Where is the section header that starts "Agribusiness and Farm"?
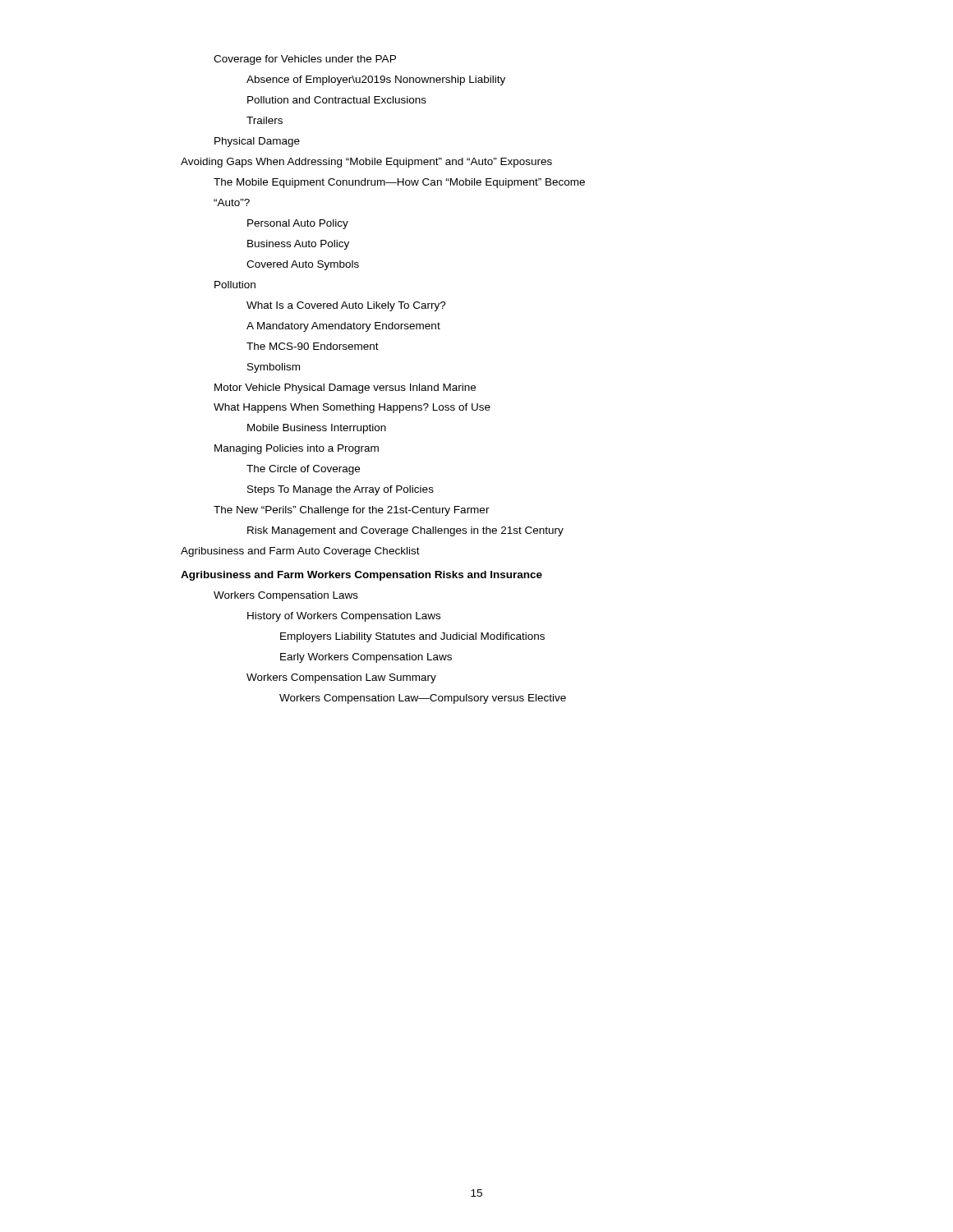Screen dimensions: 1232x953 [362, 575]
